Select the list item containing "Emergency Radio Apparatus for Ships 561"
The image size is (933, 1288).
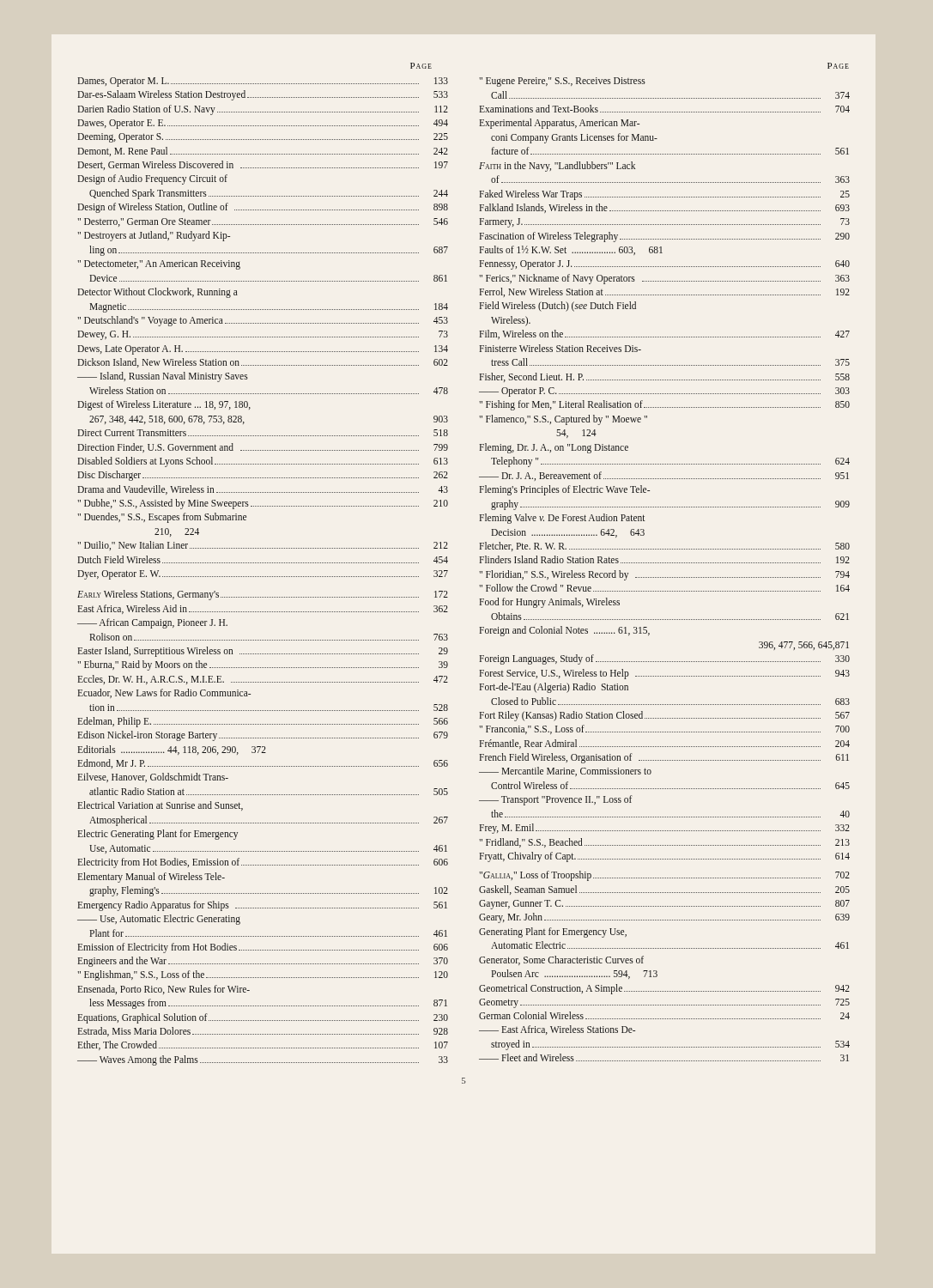pos(263,905)
